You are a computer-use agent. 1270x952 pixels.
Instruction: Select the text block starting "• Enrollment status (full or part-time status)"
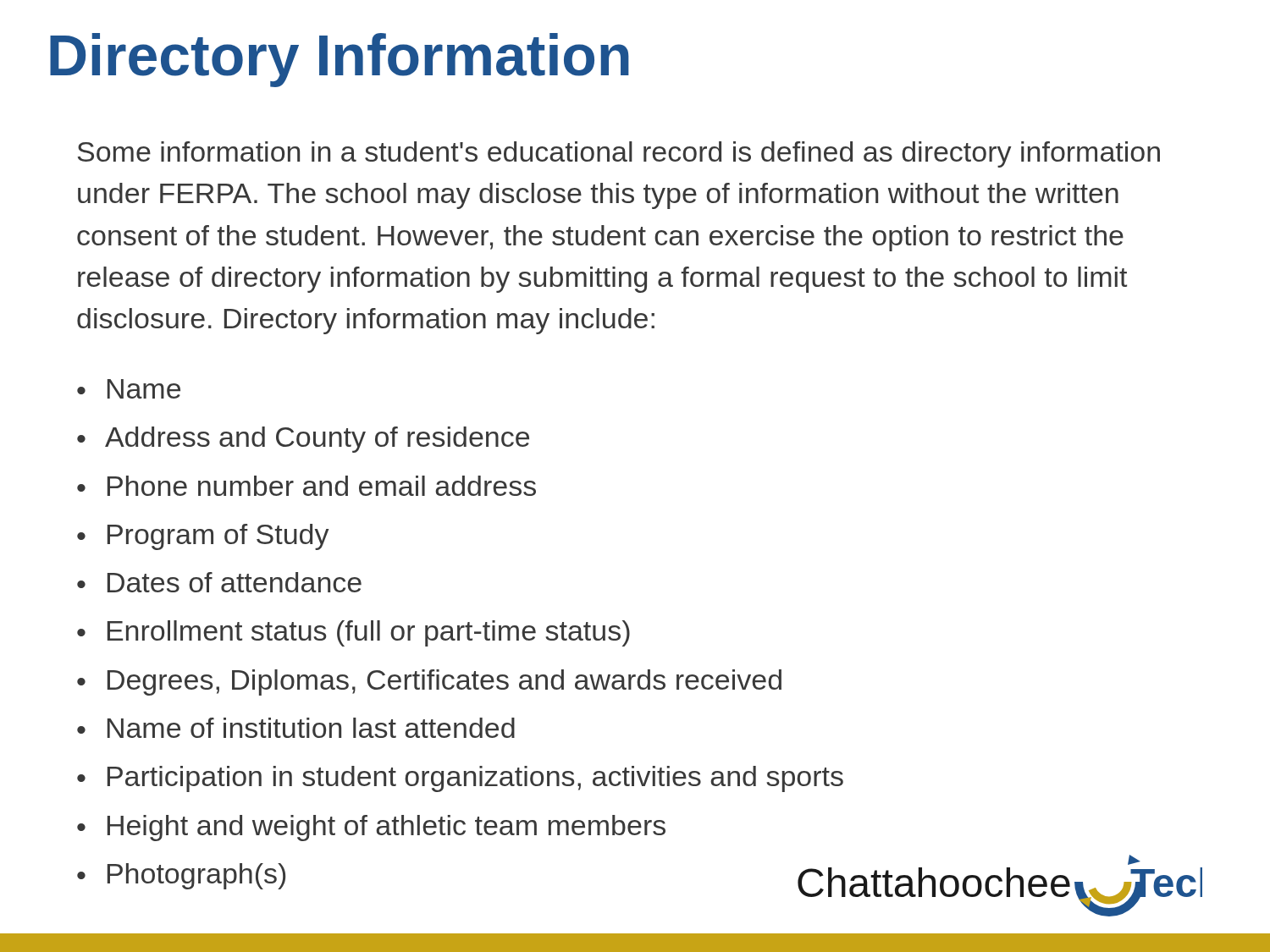354,632
